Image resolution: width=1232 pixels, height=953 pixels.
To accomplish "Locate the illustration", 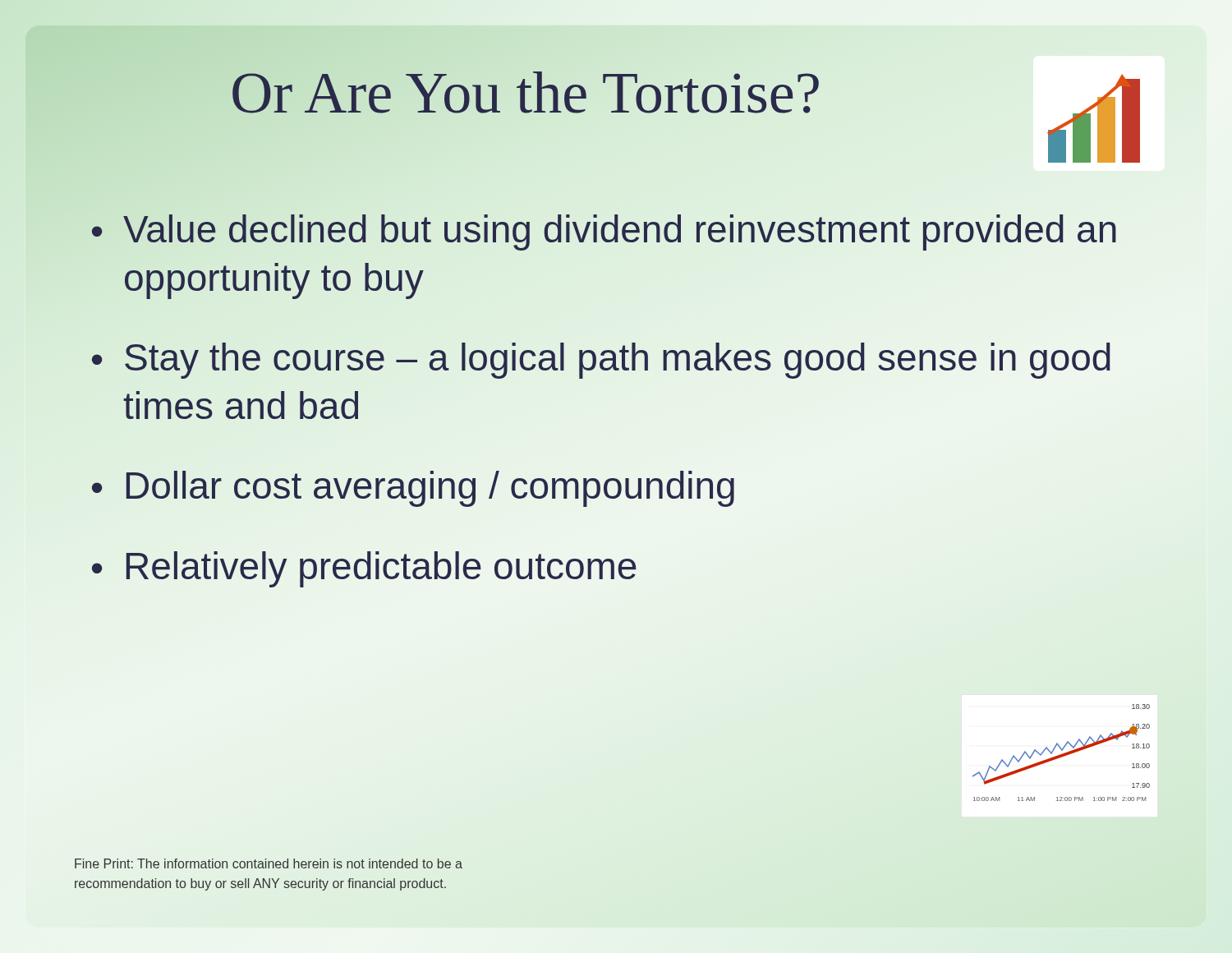I will [x=1099, y=113].
